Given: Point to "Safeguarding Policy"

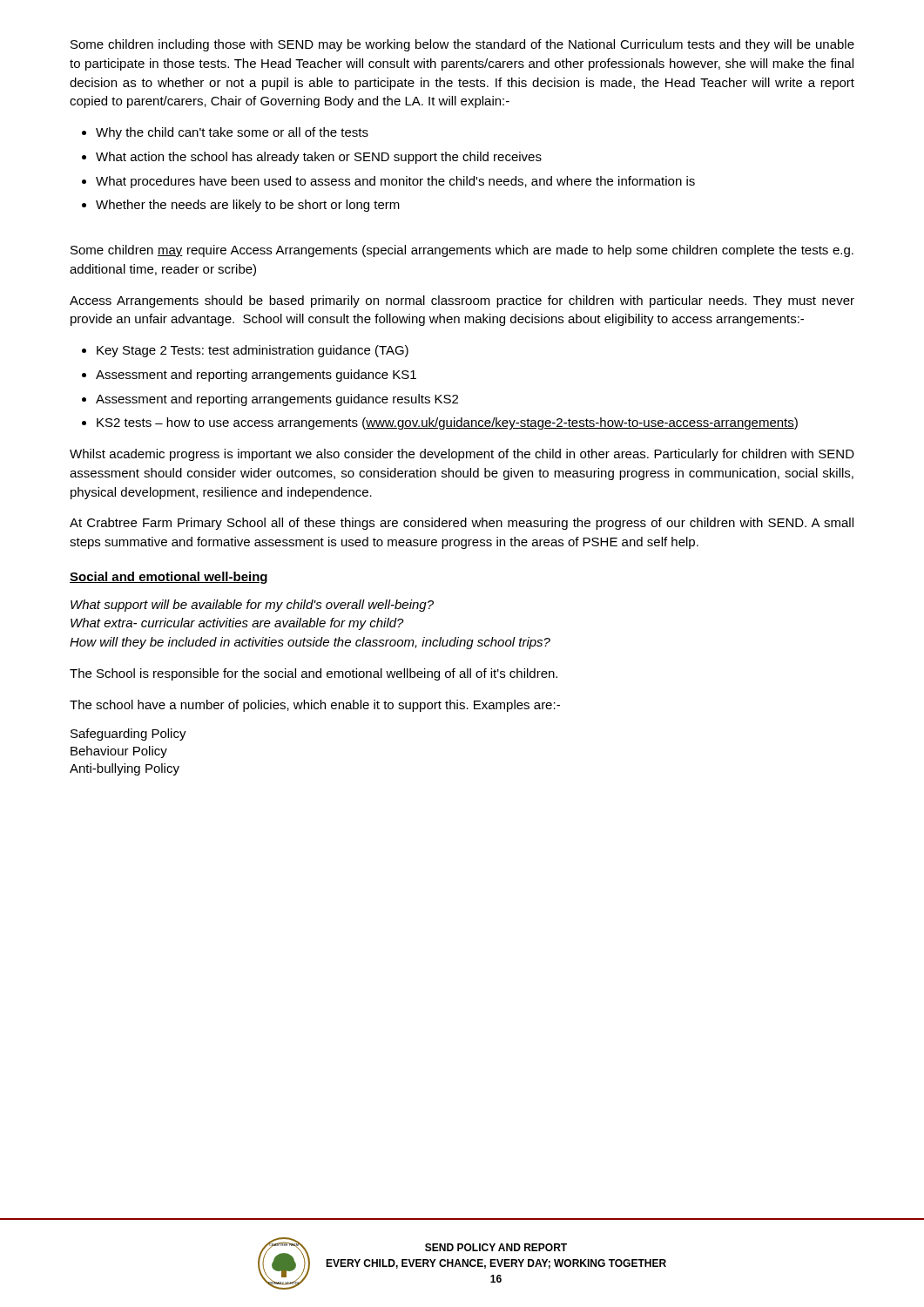Looking at the screenshot, I should pyautogui.click(x=128, y=733).
